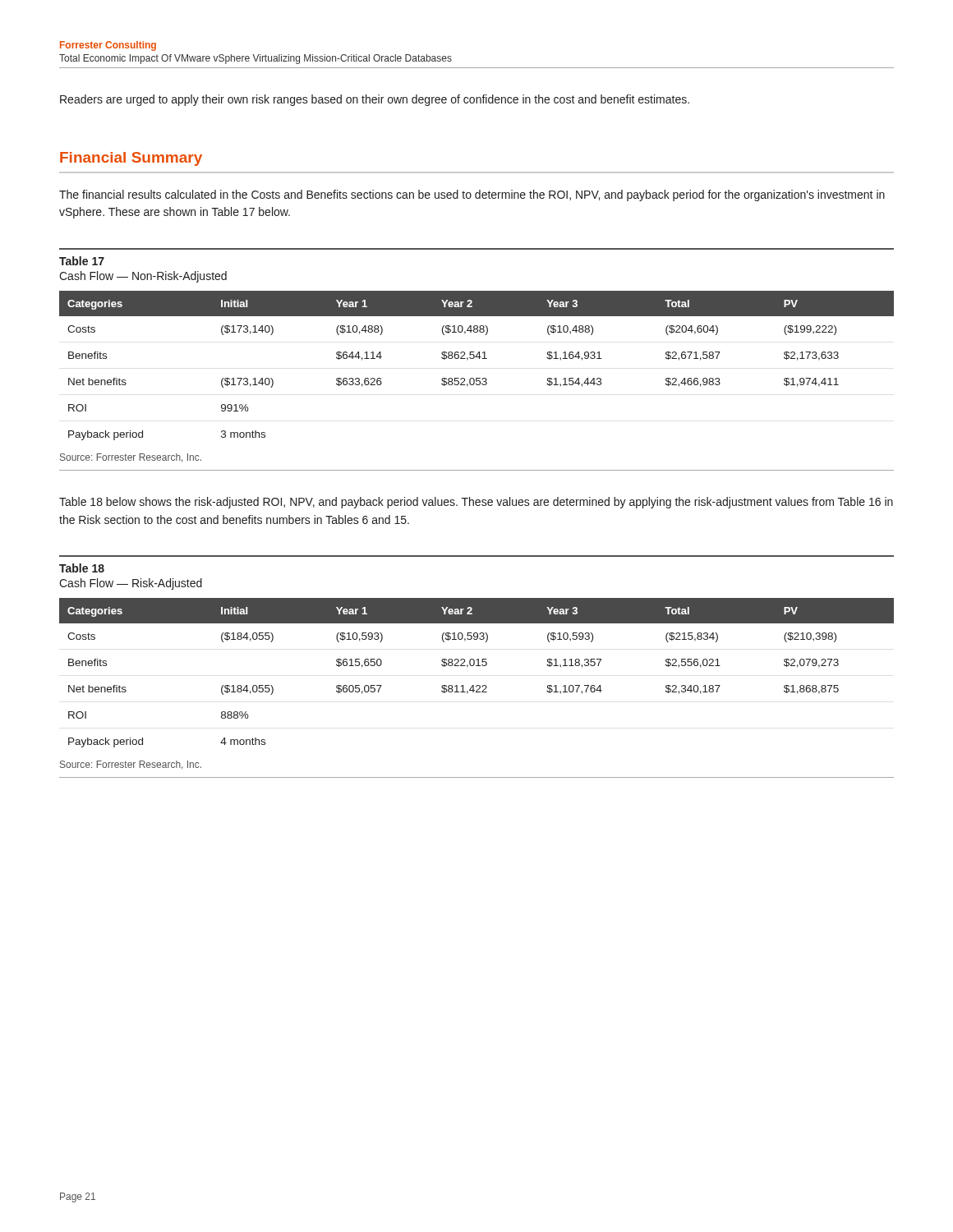Find the text starting "Financial Summary"
953x1232 pixels.
pos(131,157)
